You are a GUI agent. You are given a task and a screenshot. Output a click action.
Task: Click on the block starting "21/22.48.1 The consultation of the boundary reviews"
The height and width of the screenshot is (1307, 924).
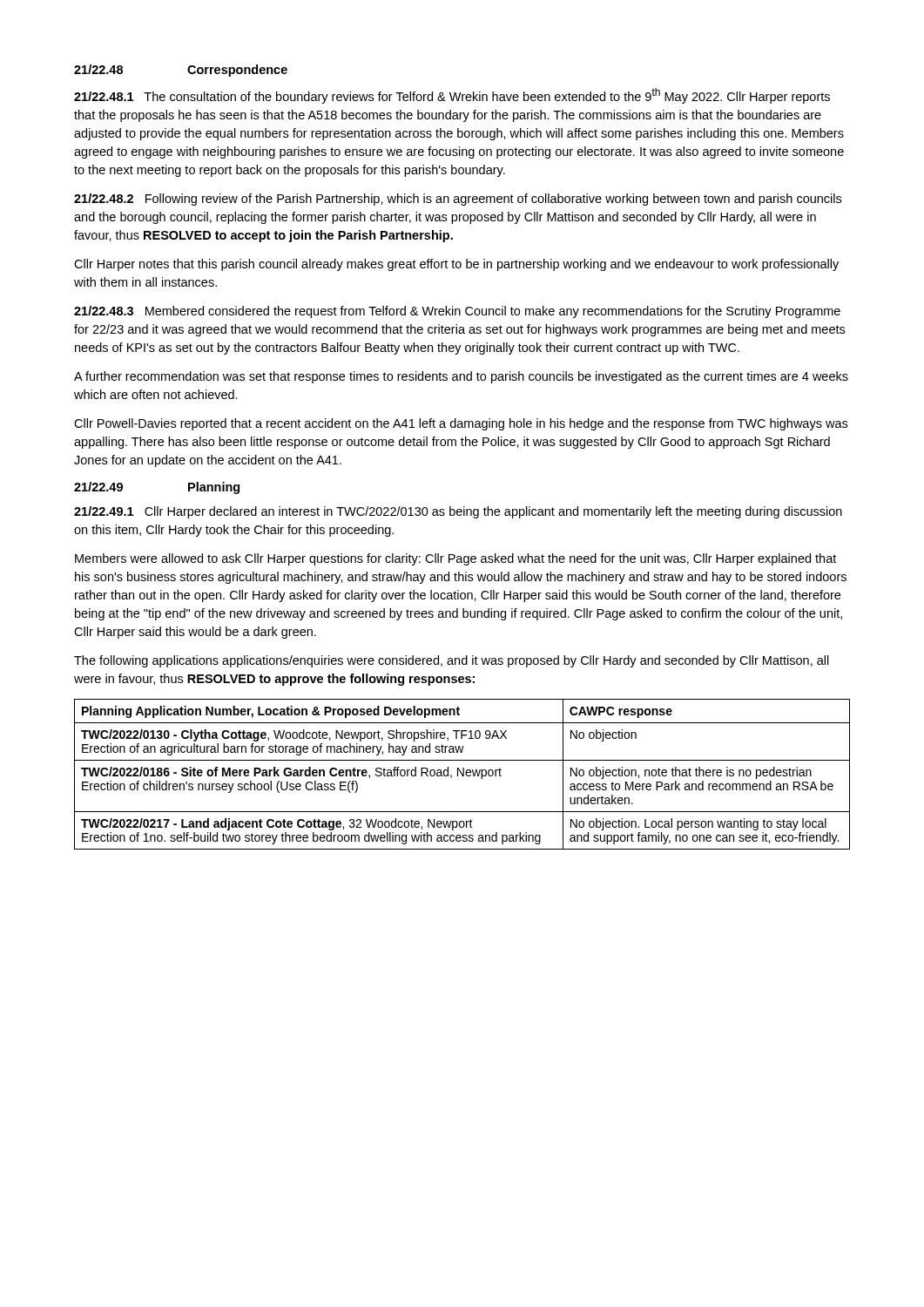click(x=459, y=132)
